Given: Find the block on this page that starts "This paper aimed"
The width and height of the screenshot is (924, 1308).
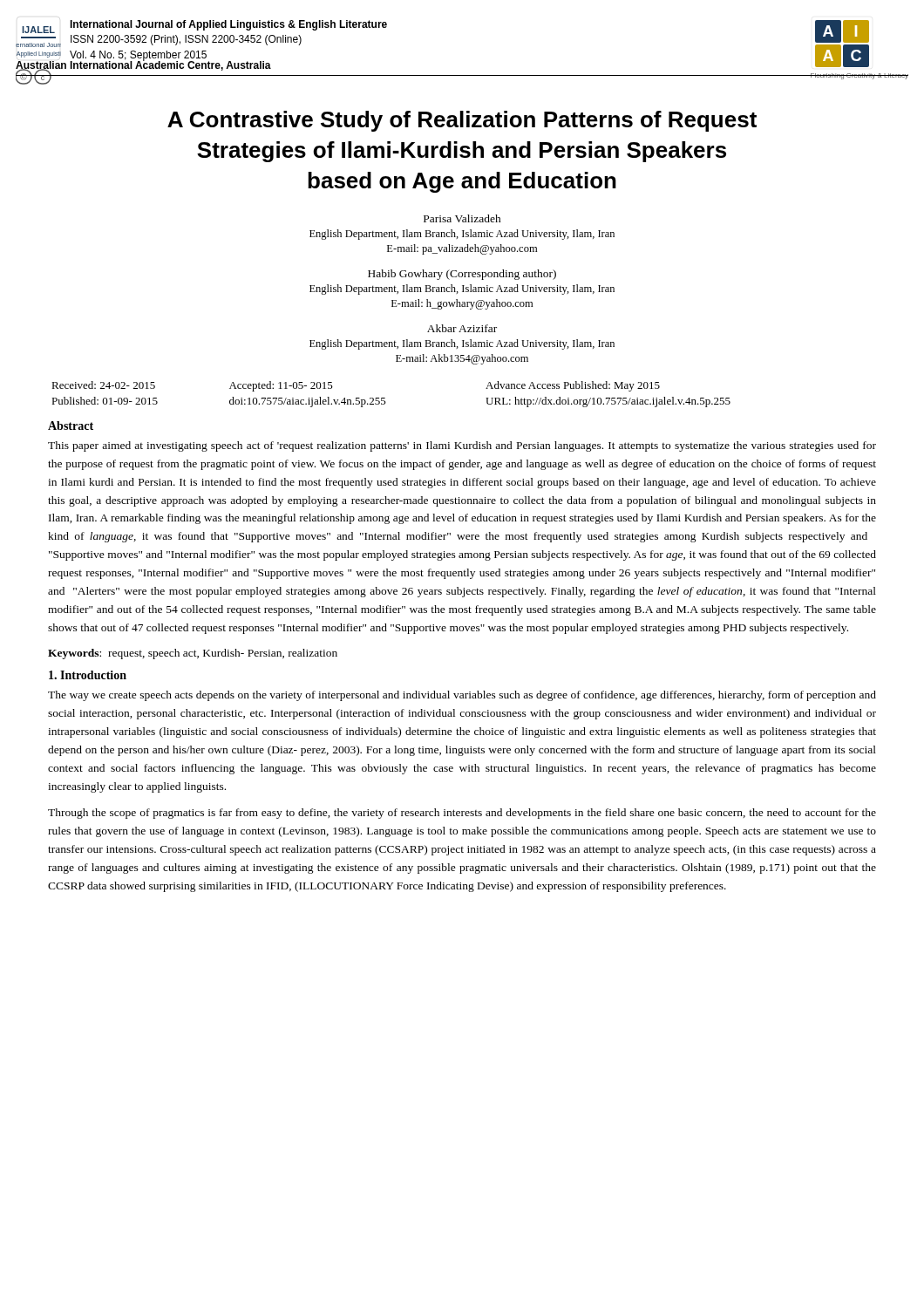Looking at the screenshot, I should (x=462, y=536).
